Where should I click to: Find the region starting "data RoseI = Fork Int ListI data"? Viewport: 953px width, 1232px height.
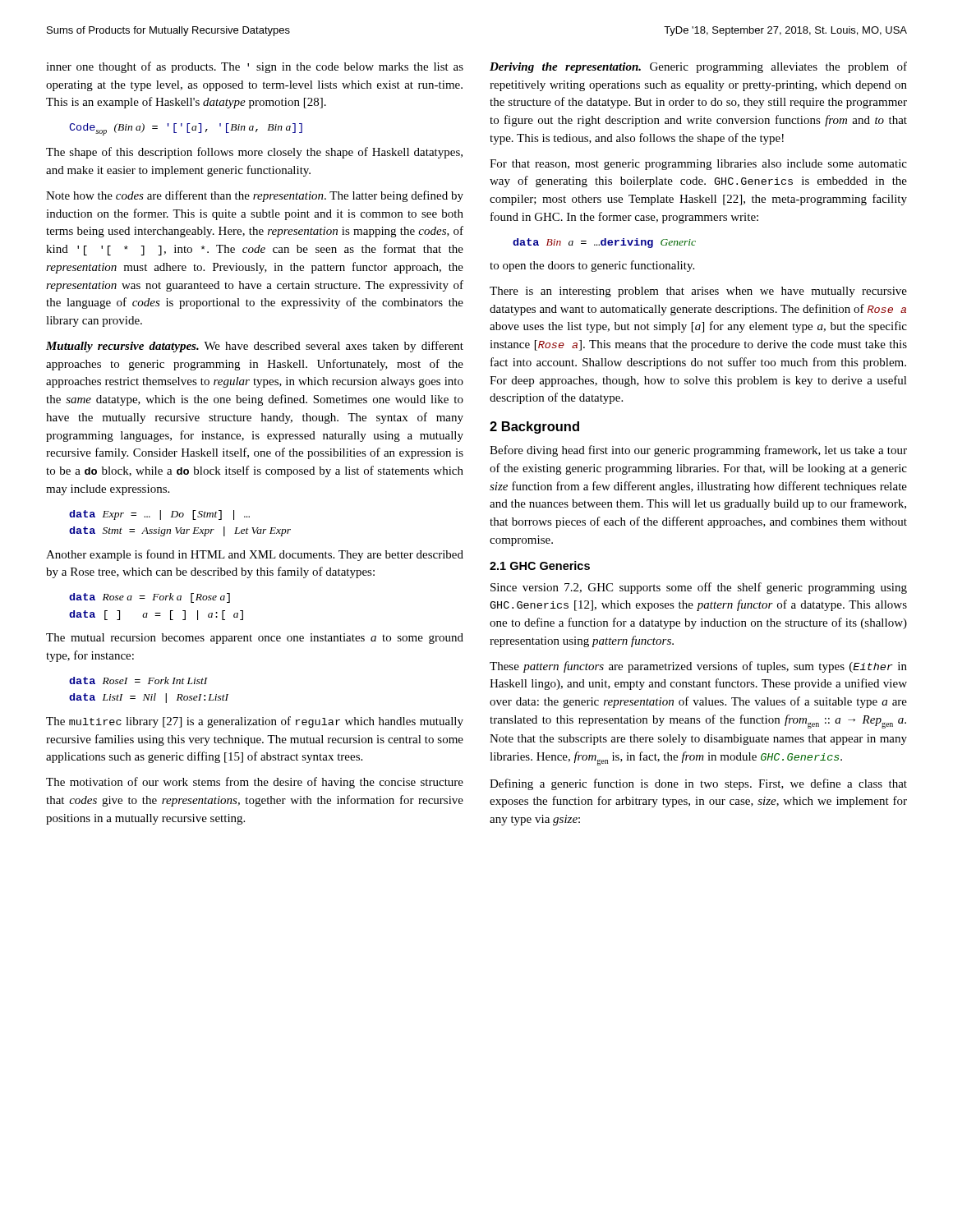[x=138, y=680]
